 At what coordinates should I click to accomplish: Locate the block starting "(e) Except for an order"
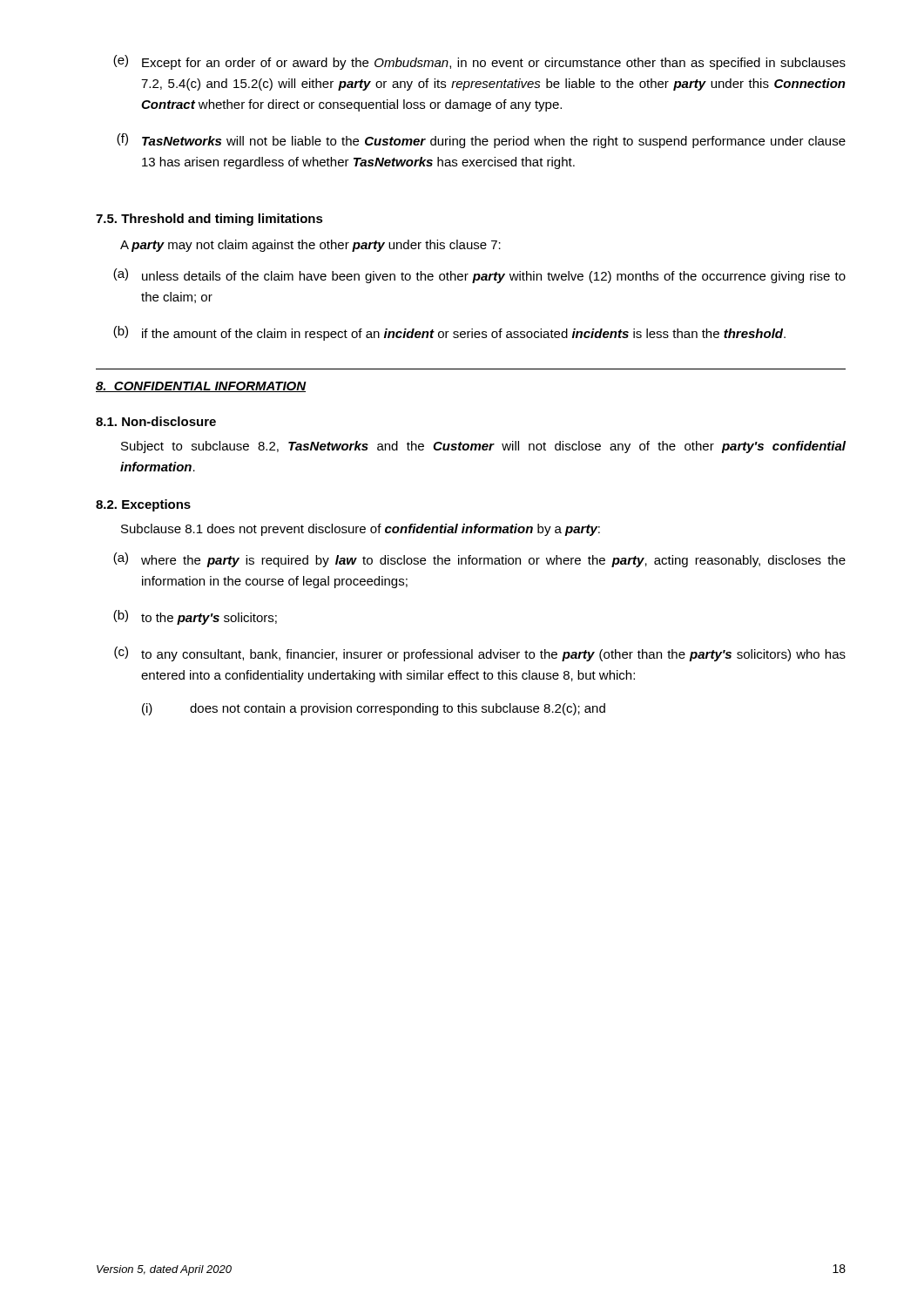[x=471, y=84]
